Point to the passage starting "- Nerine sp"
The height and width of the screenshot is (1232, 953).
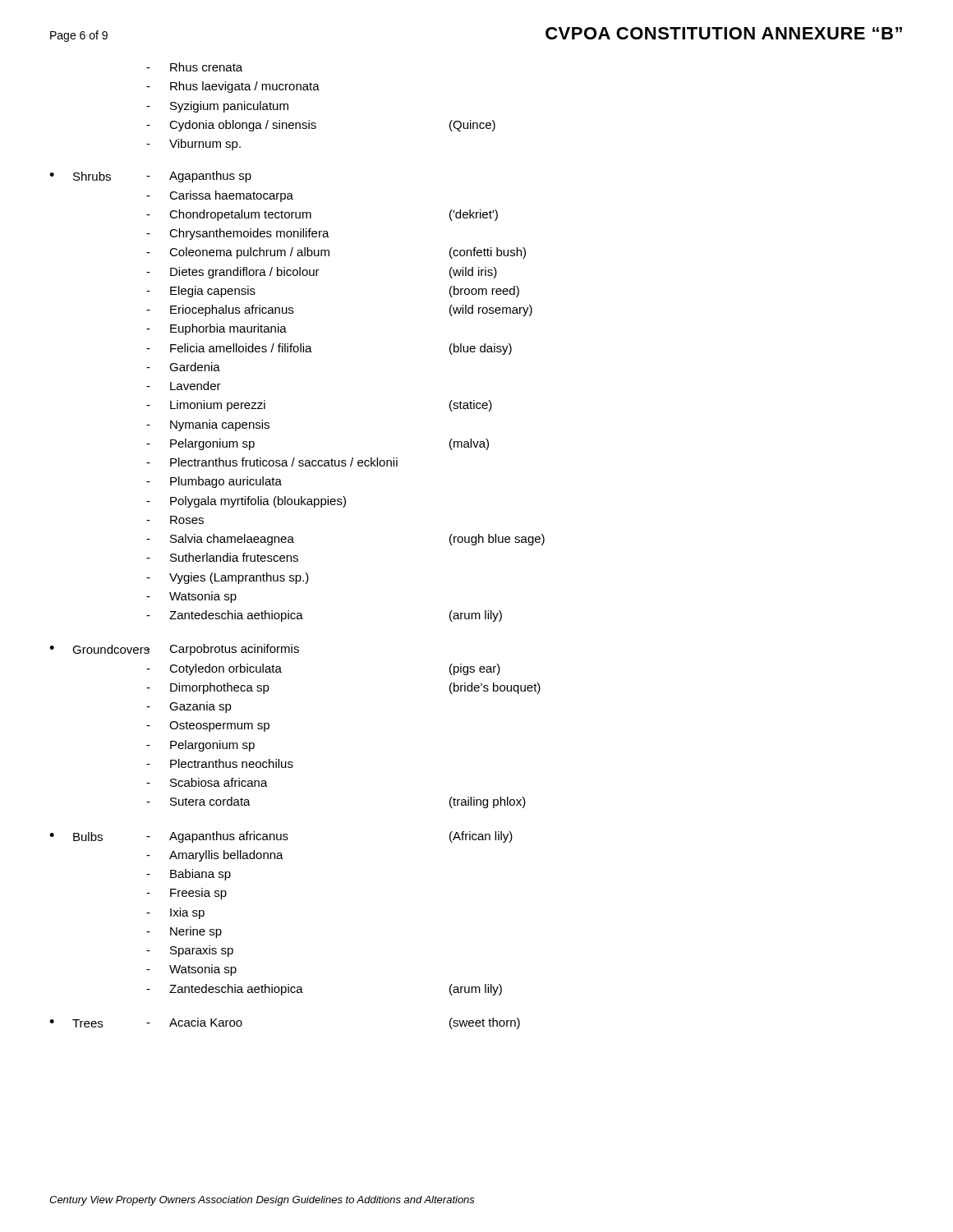click(x=184, y=932)
